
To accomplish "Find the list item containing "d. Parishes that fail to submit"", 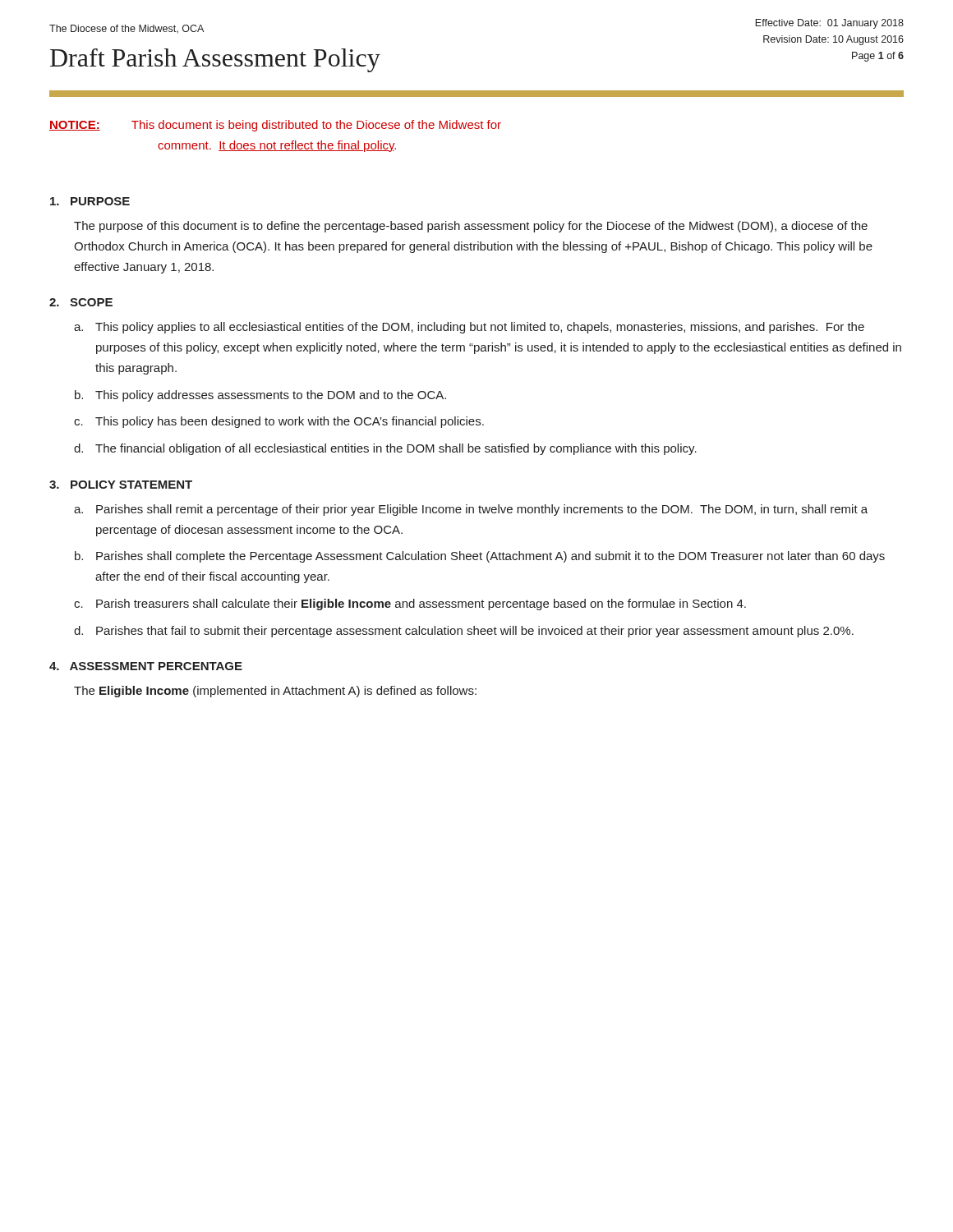I will pyautogui.click(x=464, y=631).
